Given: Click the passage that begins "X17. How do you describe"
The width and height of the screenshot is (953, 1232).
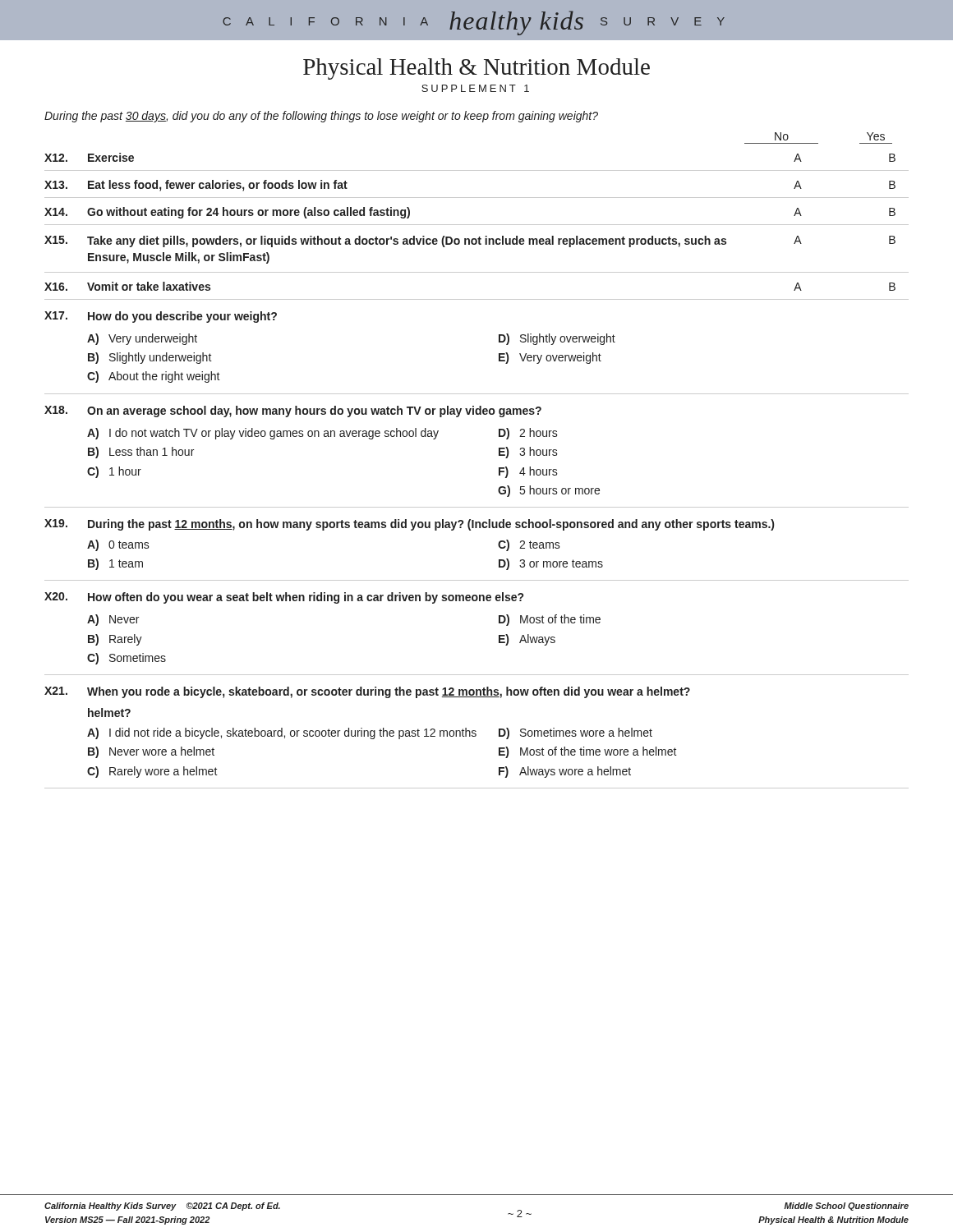Looking at the screenshot, I should coord(161,317).
